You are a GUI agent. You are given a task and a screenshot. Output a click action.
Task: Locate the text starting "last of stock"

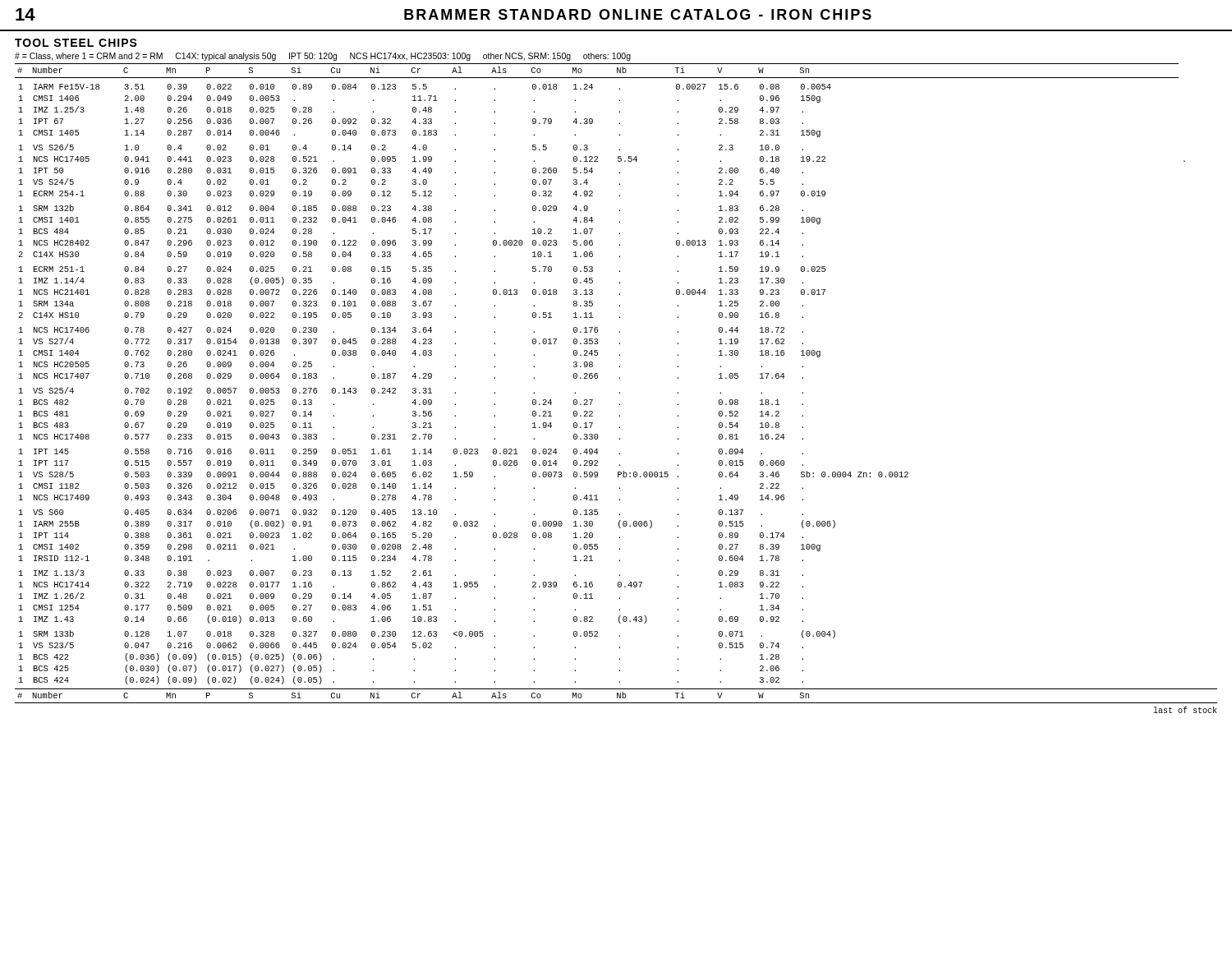[1185, 711]
